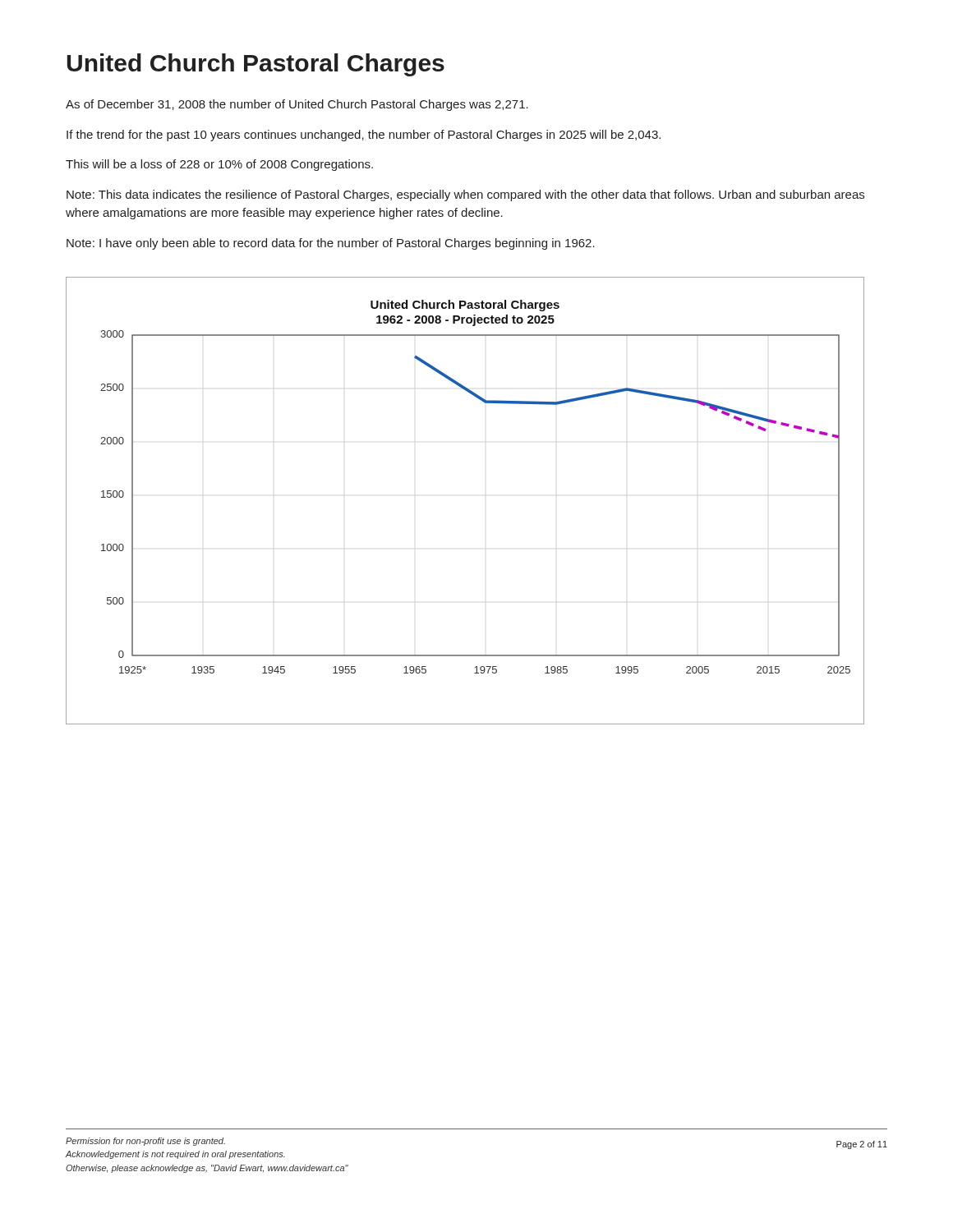Find the line chart
Screen dimensions: 1232x953
tap(465, 501)
